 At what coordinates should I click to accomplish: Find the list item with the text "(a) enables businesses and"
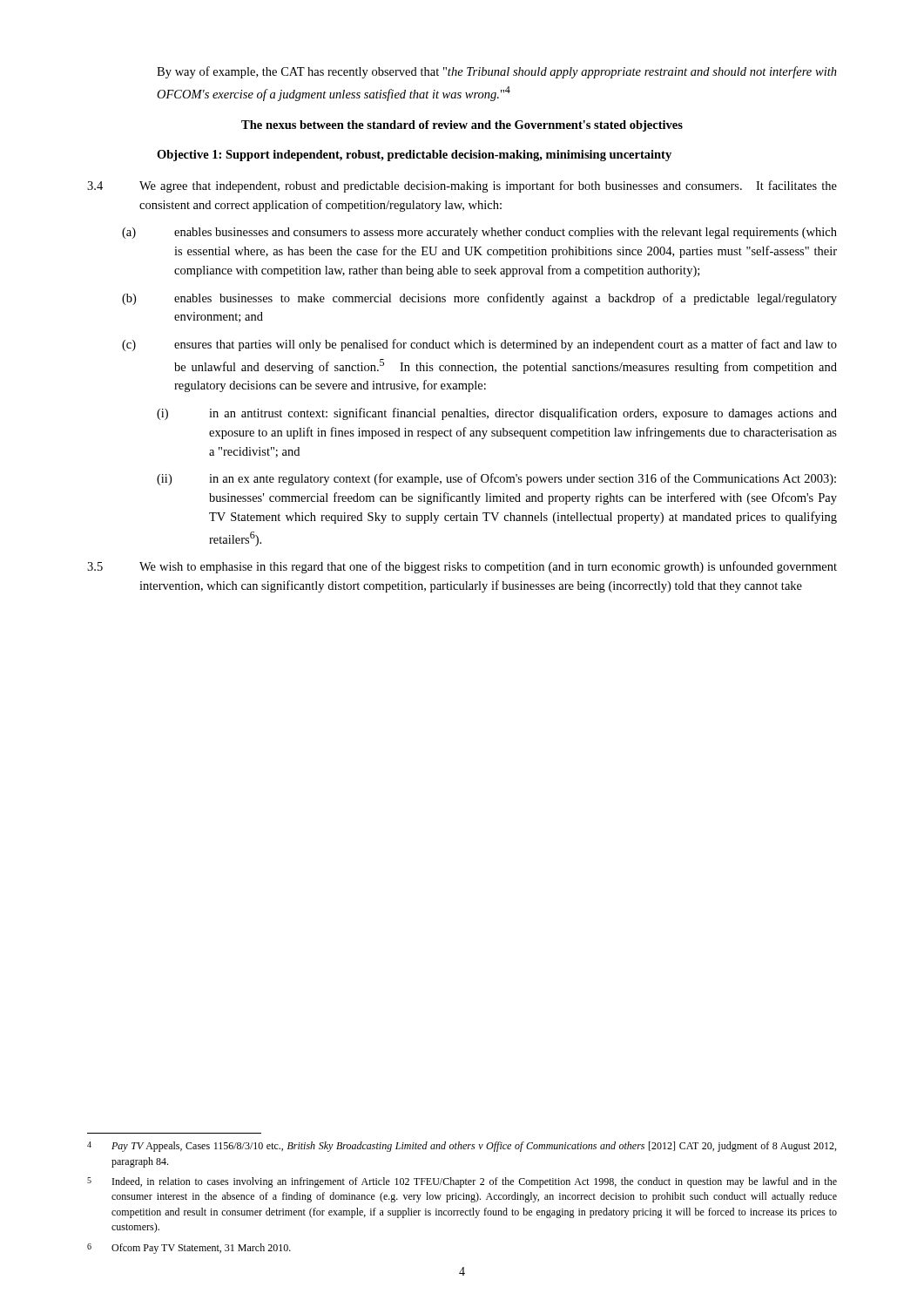(x=479, y=252)
